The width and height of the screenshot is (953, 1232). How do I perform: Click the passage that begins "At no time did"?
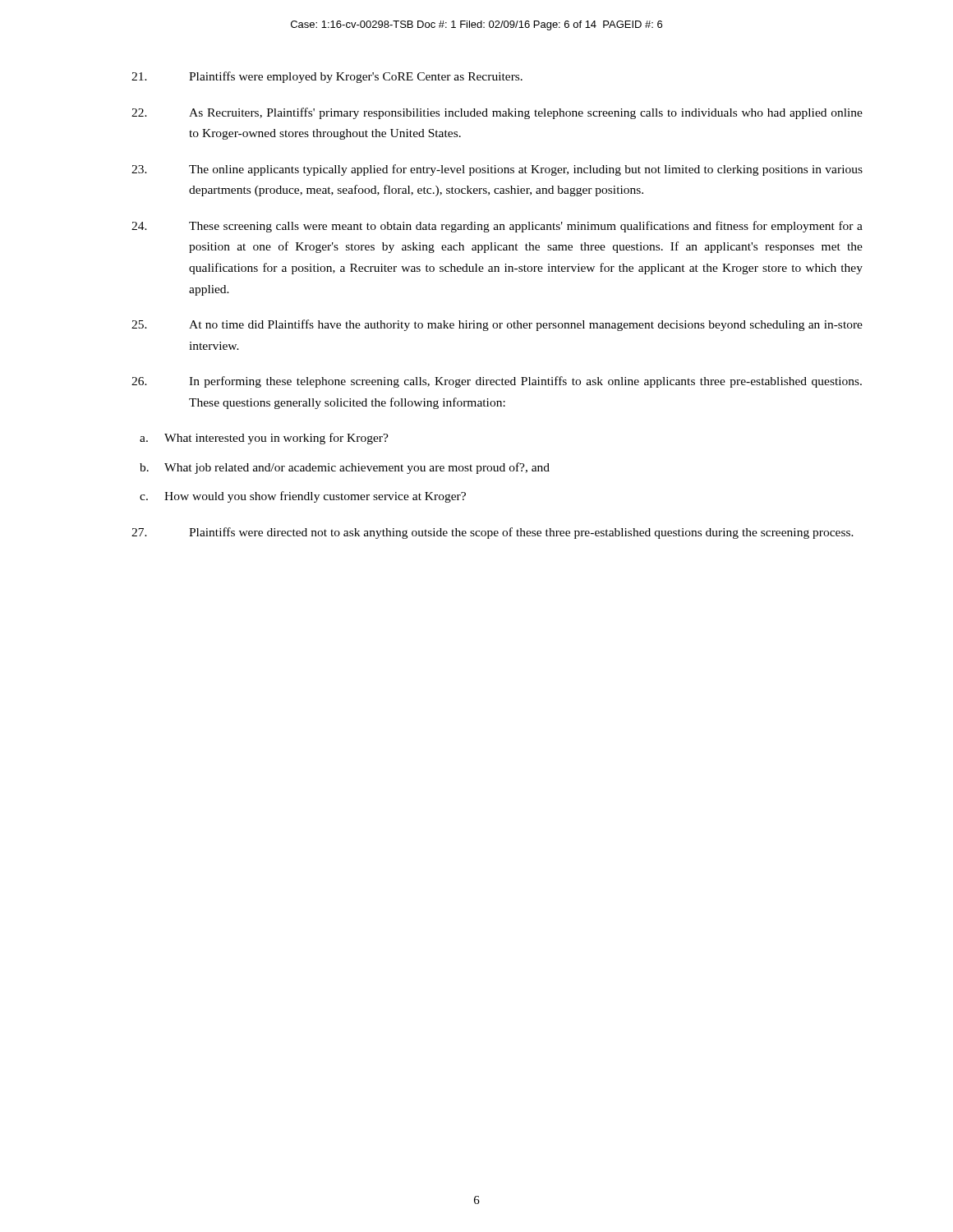pyautogui.click(x=485, y=335)
